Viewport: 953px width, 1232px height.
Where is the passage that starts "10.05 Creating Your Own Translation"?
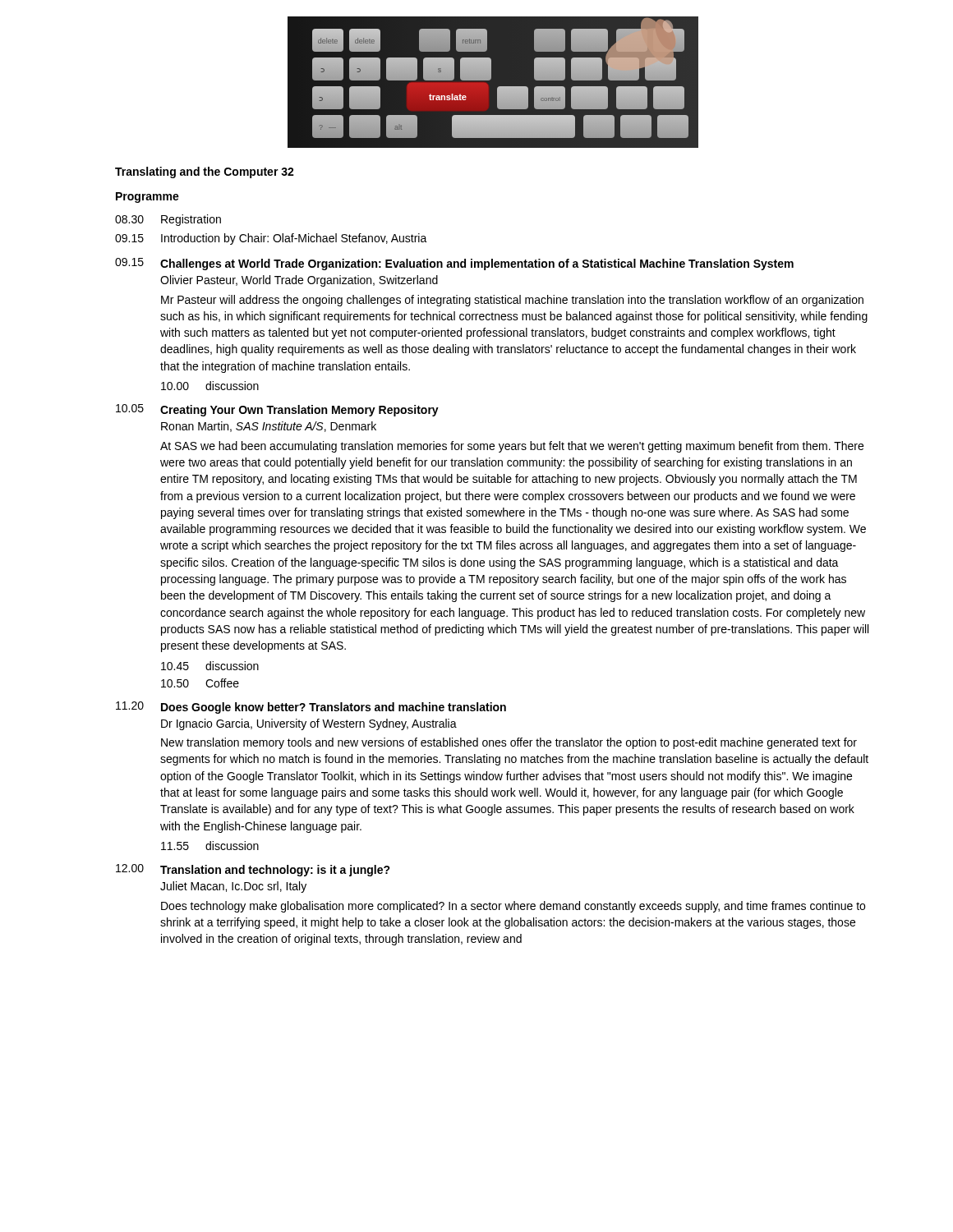pos(493,547)
